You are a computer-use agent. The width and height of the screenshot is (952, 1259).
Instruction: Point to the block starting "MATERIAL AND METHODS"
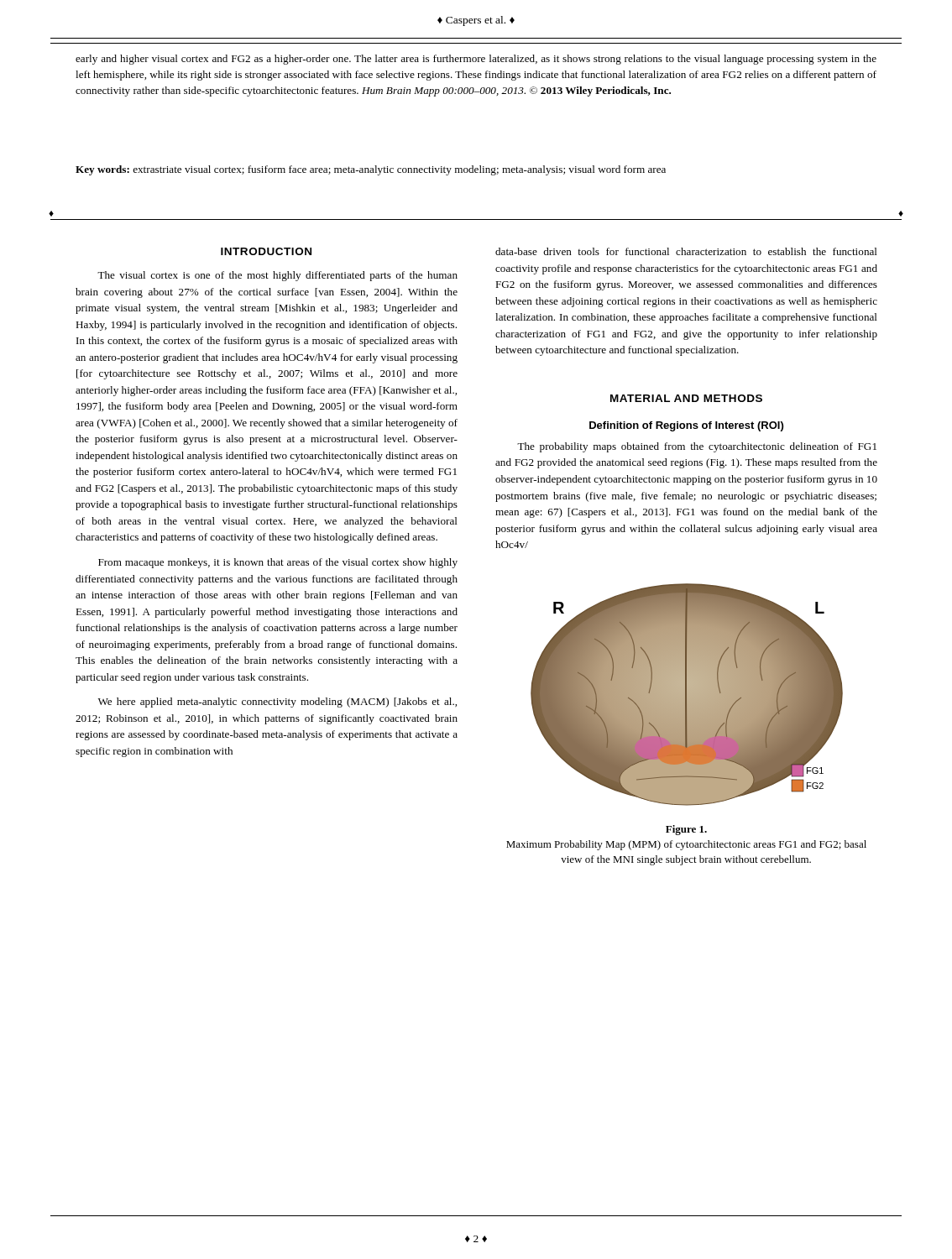click(686, 398)
